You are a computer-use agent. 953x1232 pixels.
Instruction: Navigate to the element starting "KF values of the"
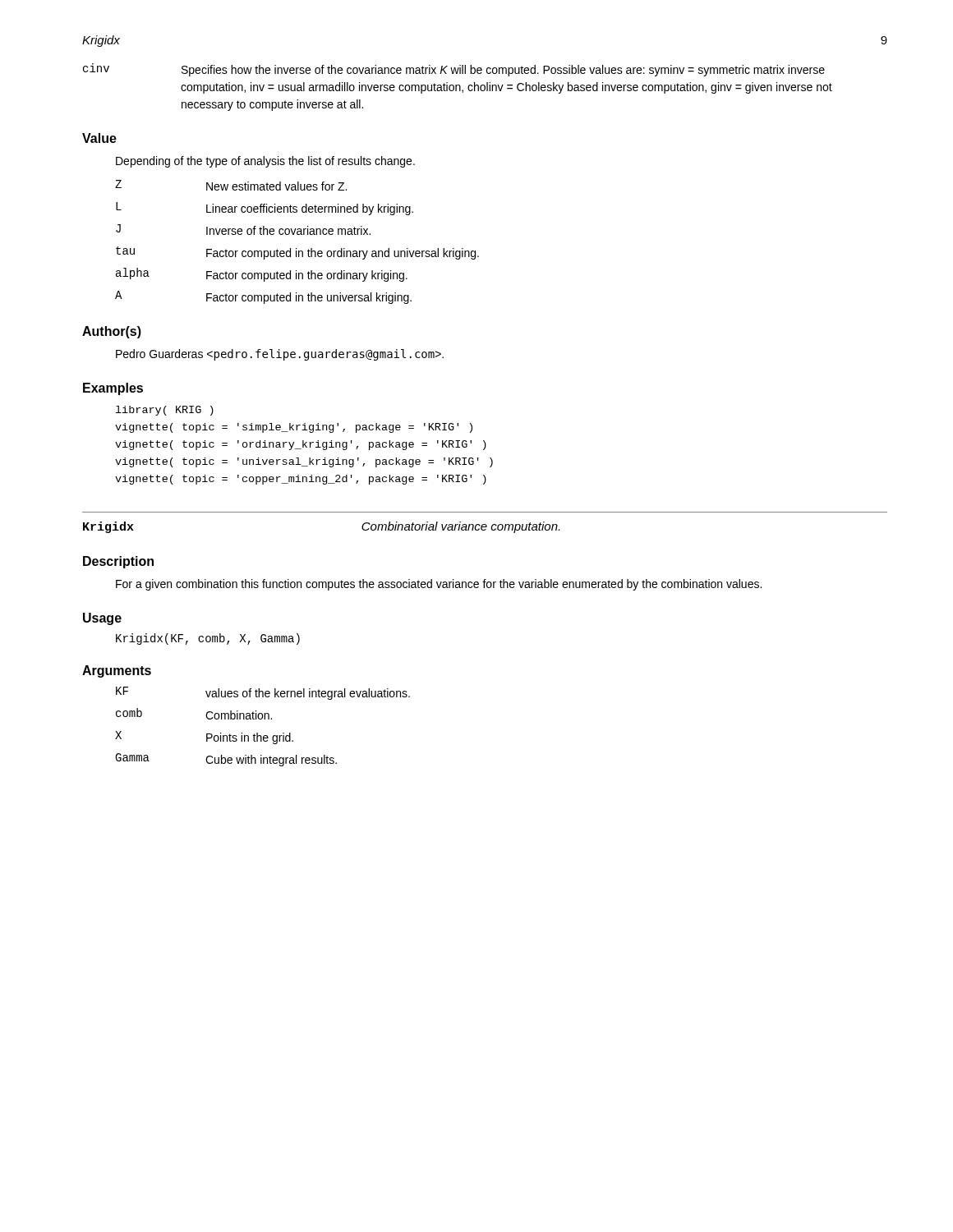[x=263, y=693]
